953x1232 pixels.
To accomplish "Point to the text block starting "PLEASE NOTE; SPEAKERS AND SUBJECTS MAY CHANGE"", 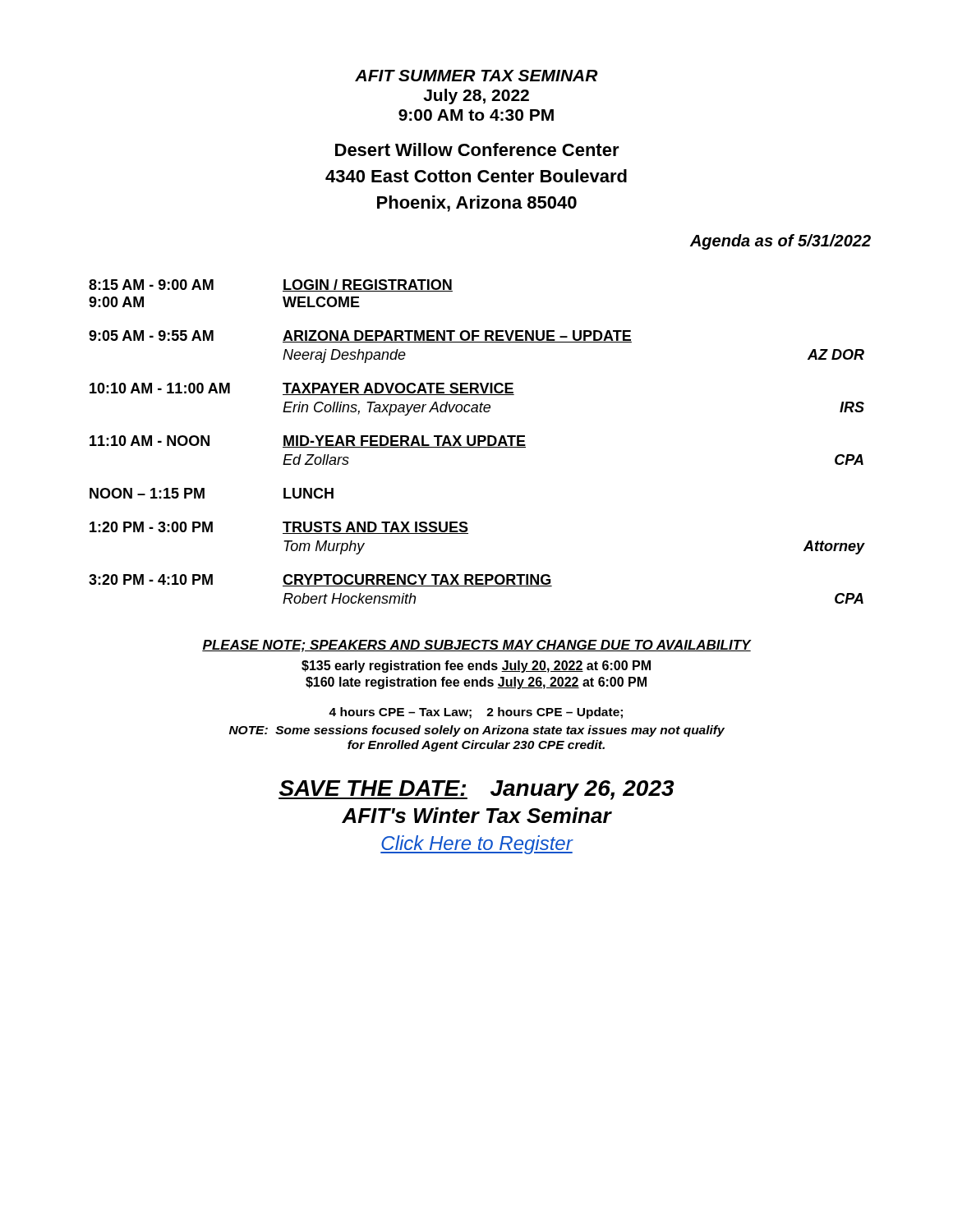I will point(476,664).
